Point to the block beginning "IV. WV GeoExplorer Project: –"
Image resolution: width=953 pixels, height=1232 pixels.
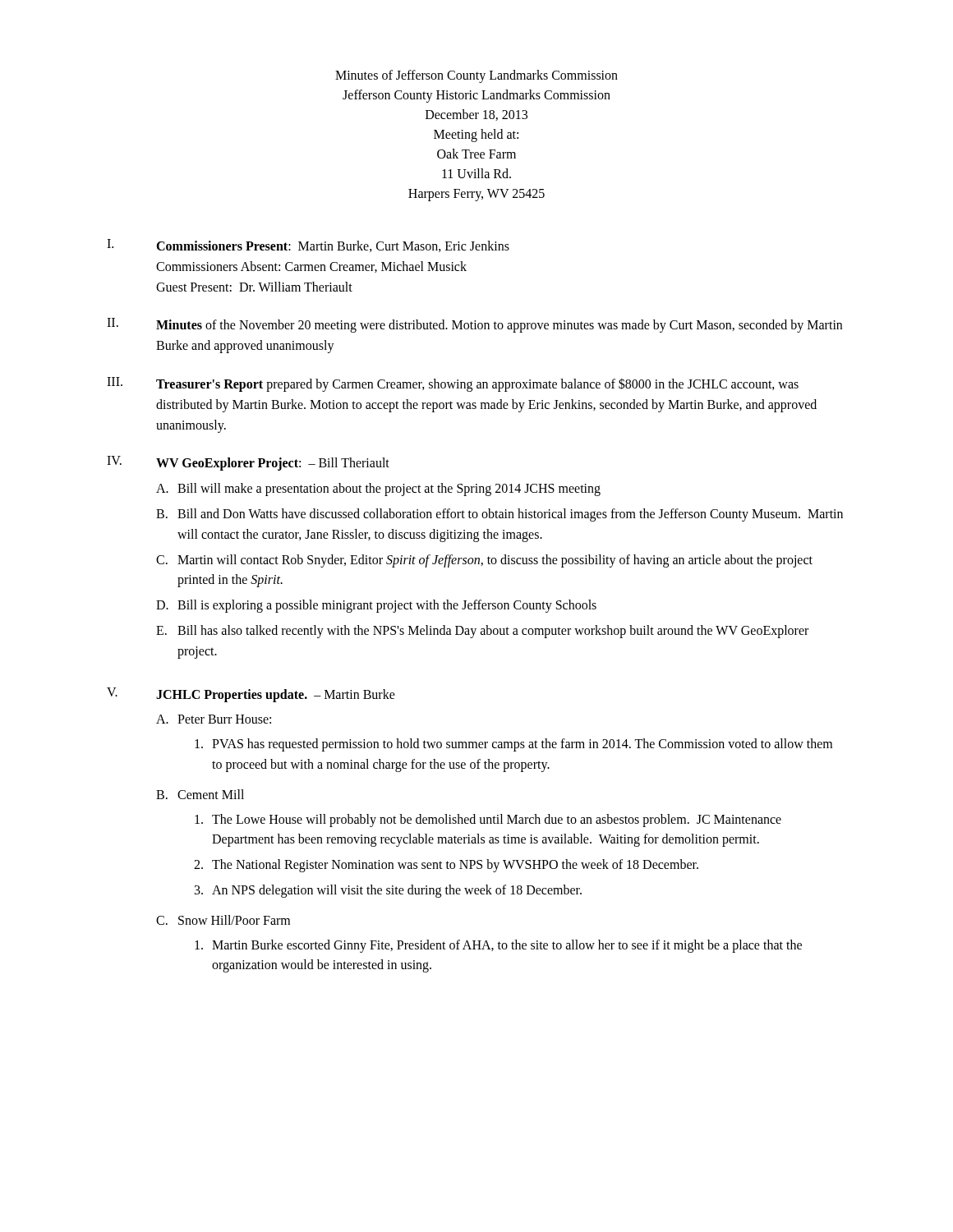(x=476, y=560)
